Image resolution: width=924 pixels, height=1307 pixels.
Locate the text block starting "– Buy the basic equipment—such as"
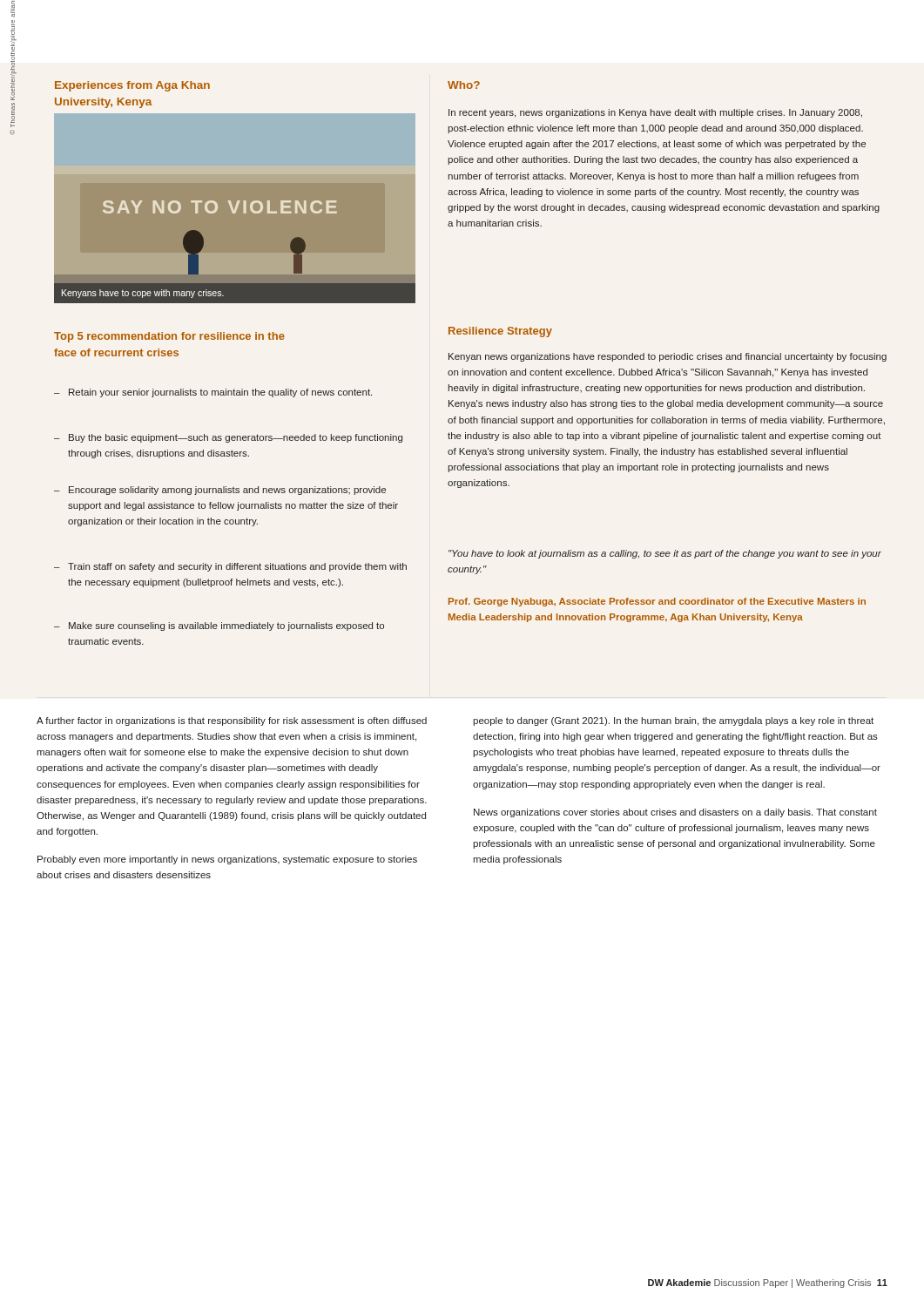tap(229, 444)
